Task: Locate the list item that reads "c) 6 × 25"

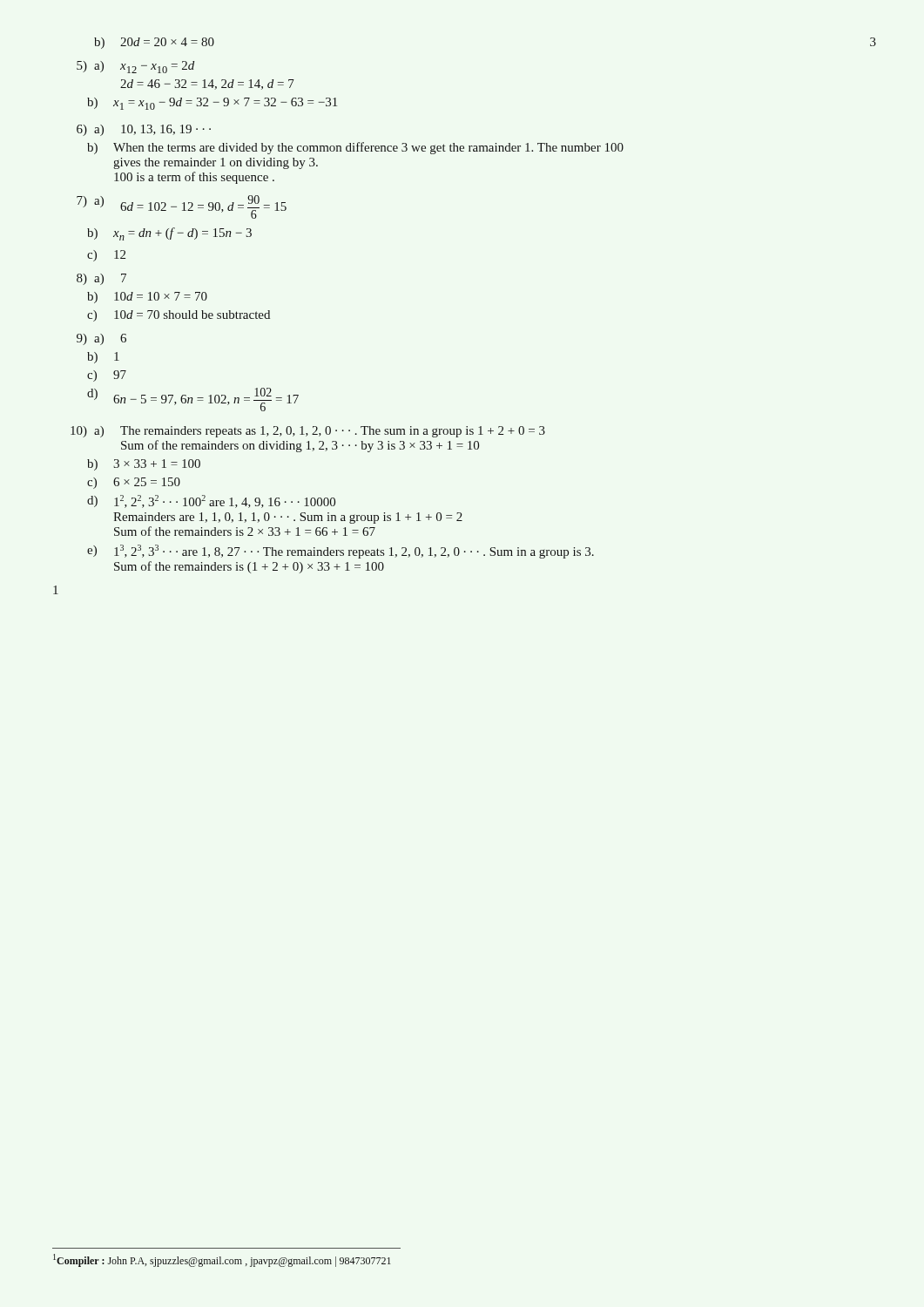Action: point(134,483)
